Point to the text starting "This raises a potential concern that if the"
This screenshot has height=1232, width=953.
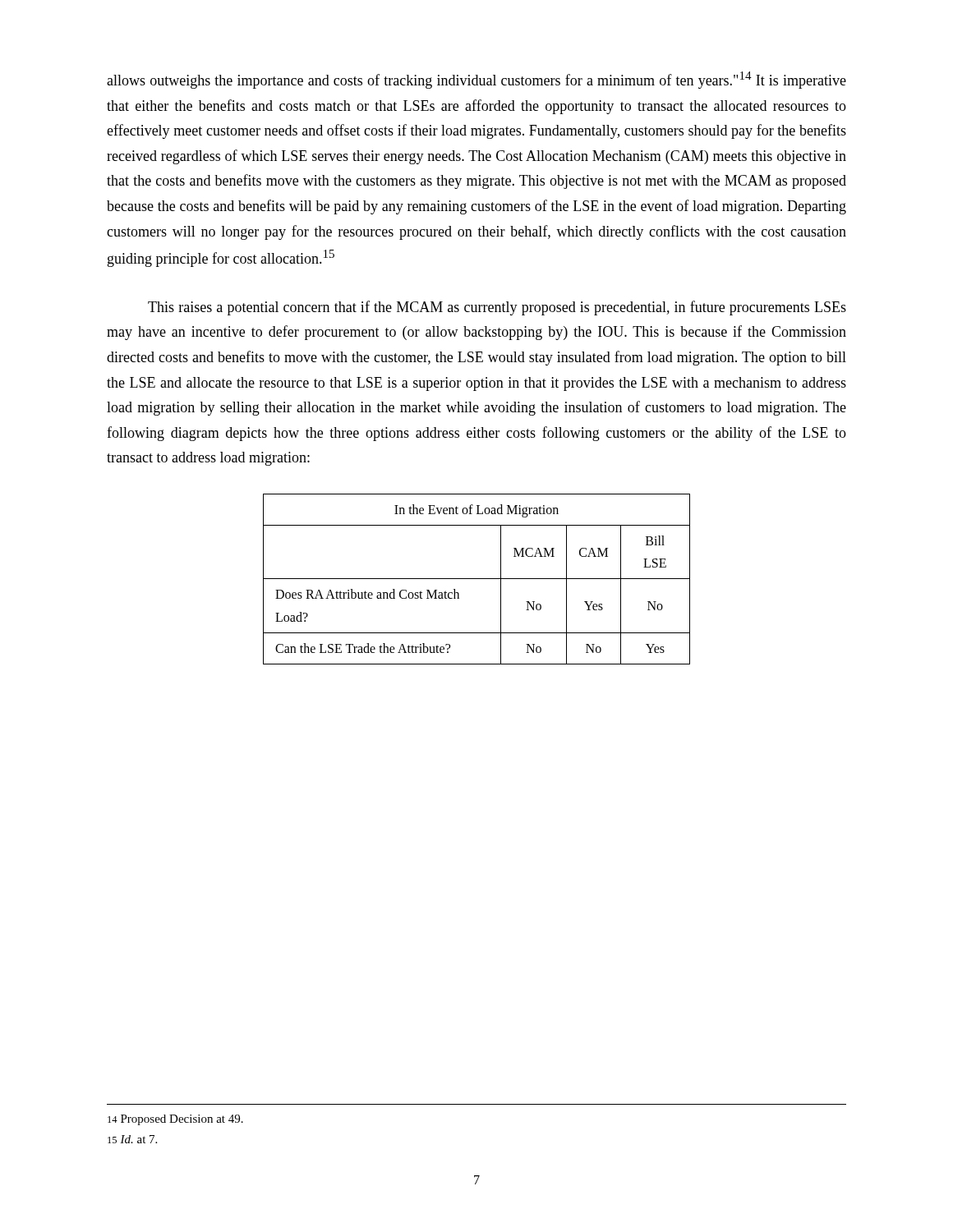(x=476, y=382)
